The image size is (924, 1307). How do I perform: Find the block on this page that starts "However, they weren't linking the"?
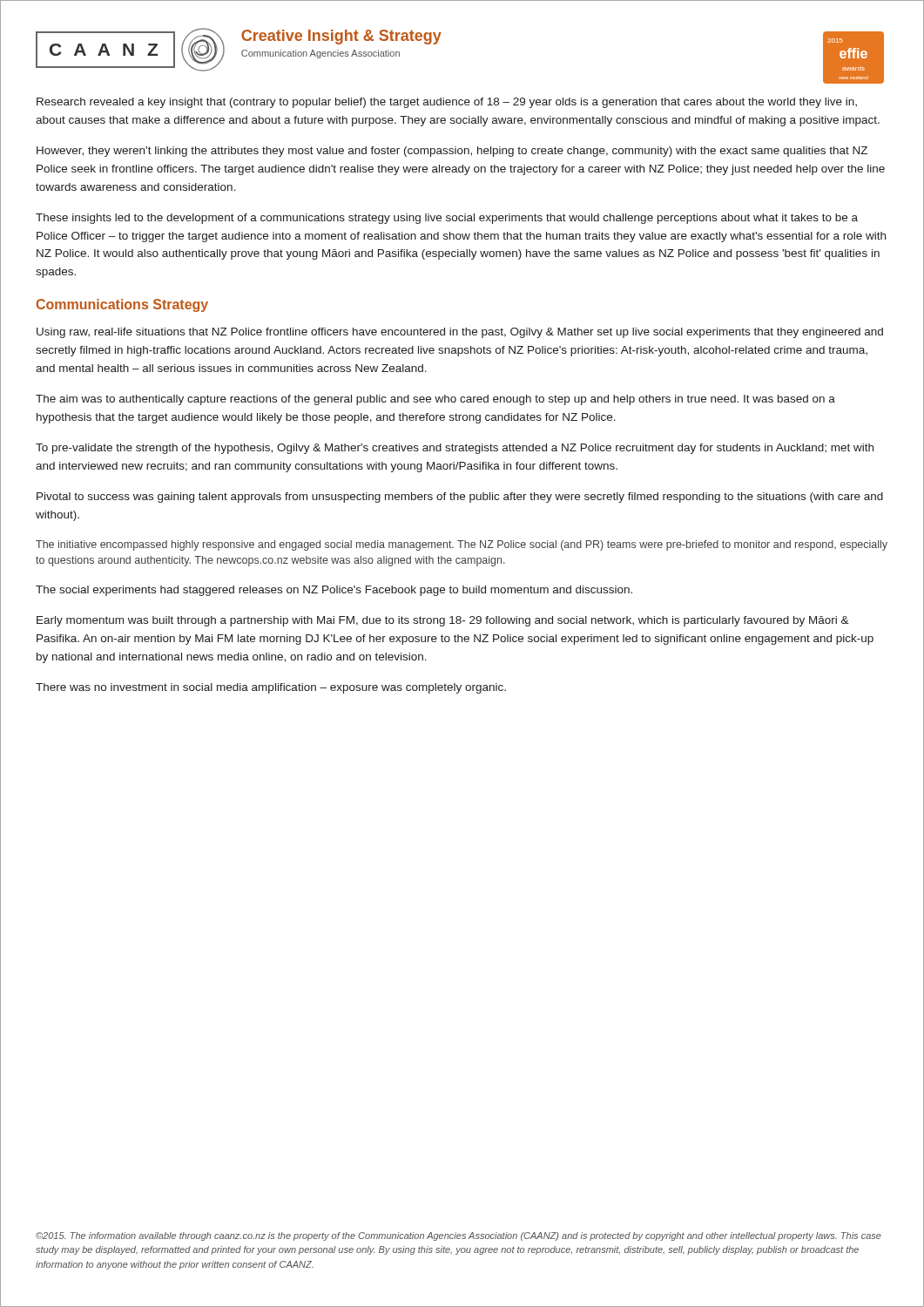460,168
